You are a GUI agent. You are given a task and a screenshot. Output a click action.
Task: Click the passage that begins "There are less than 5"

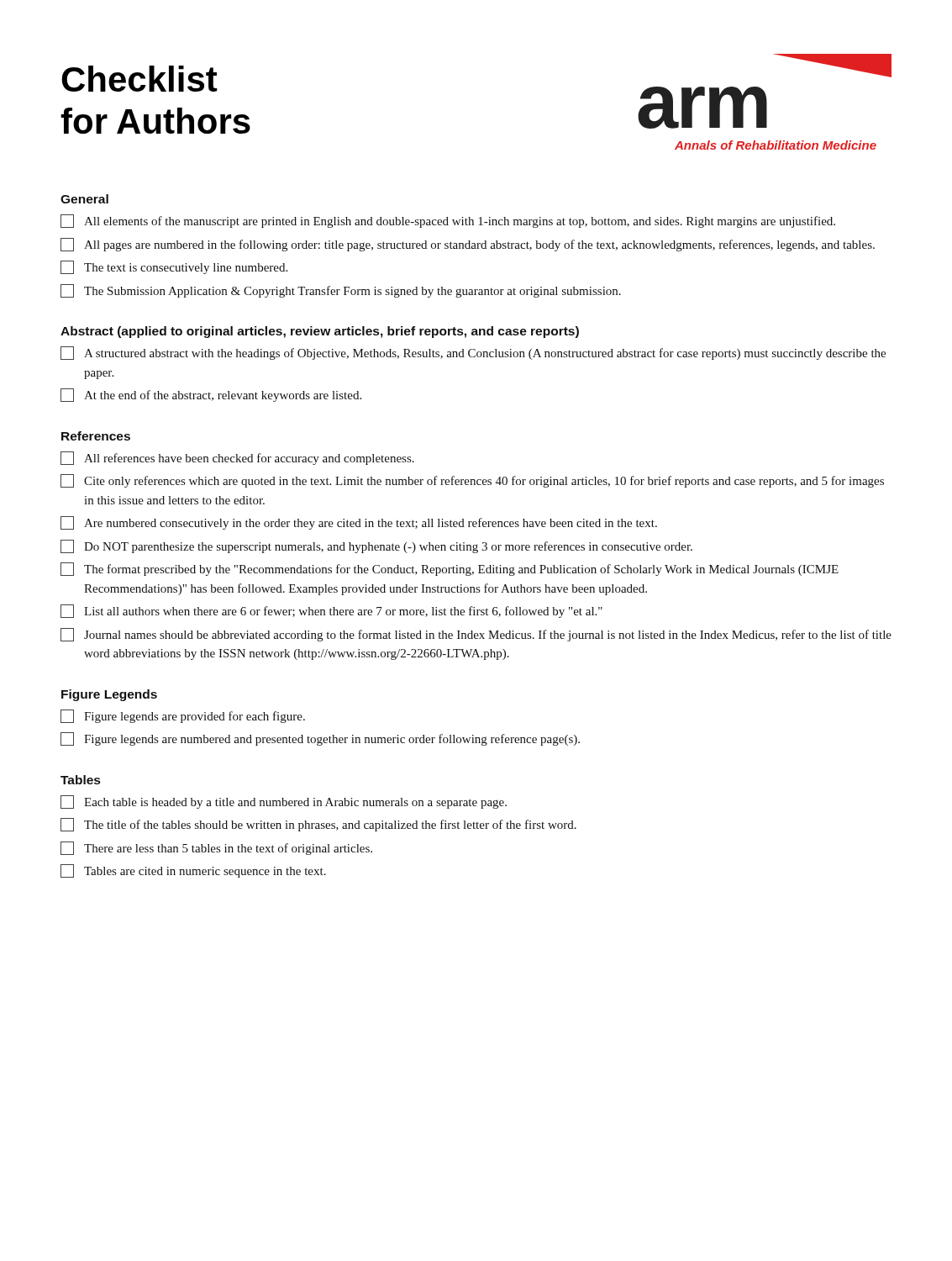pos(216,848)
